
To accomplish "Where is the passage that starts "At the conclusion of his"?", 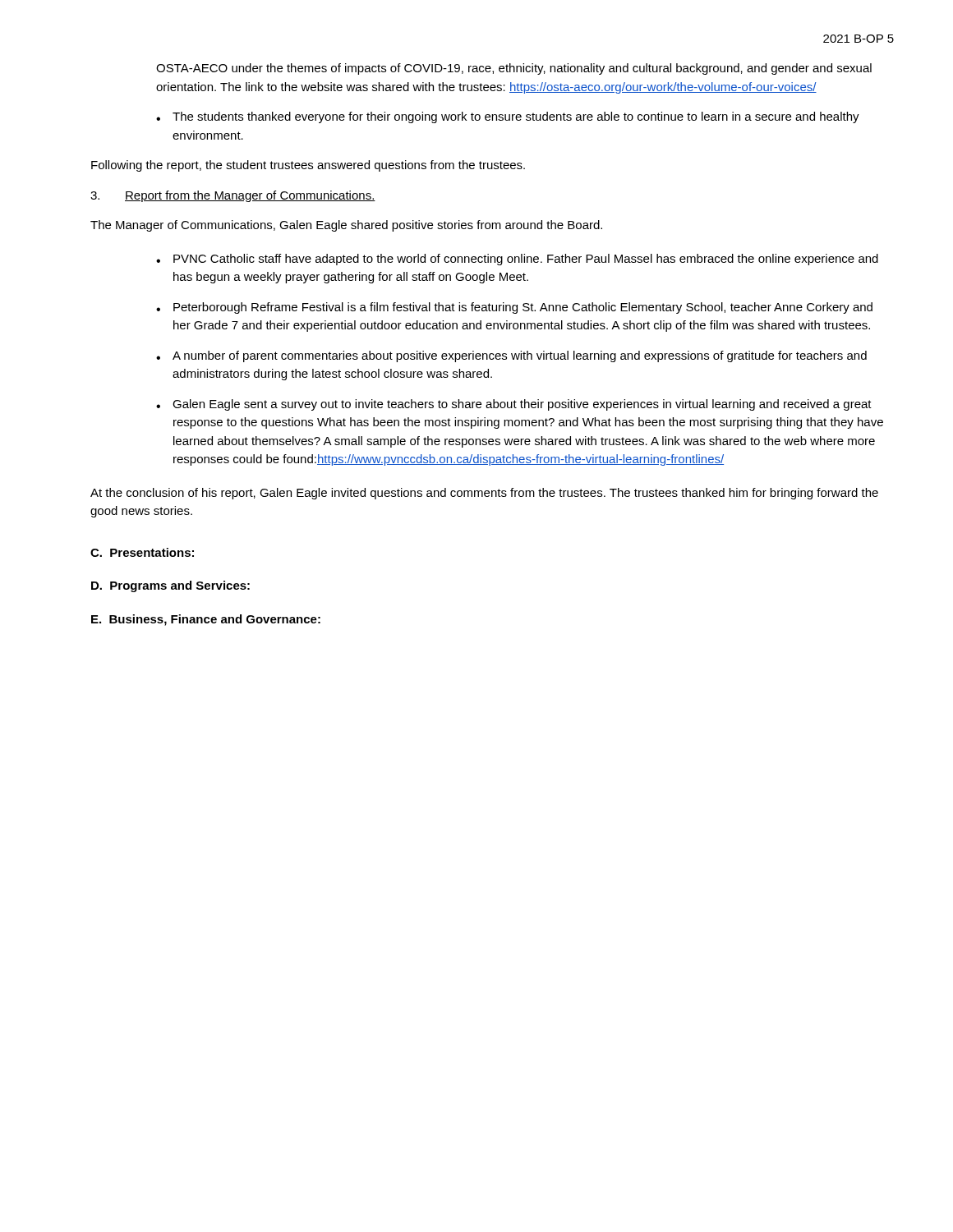I will (x=484, y=501).
